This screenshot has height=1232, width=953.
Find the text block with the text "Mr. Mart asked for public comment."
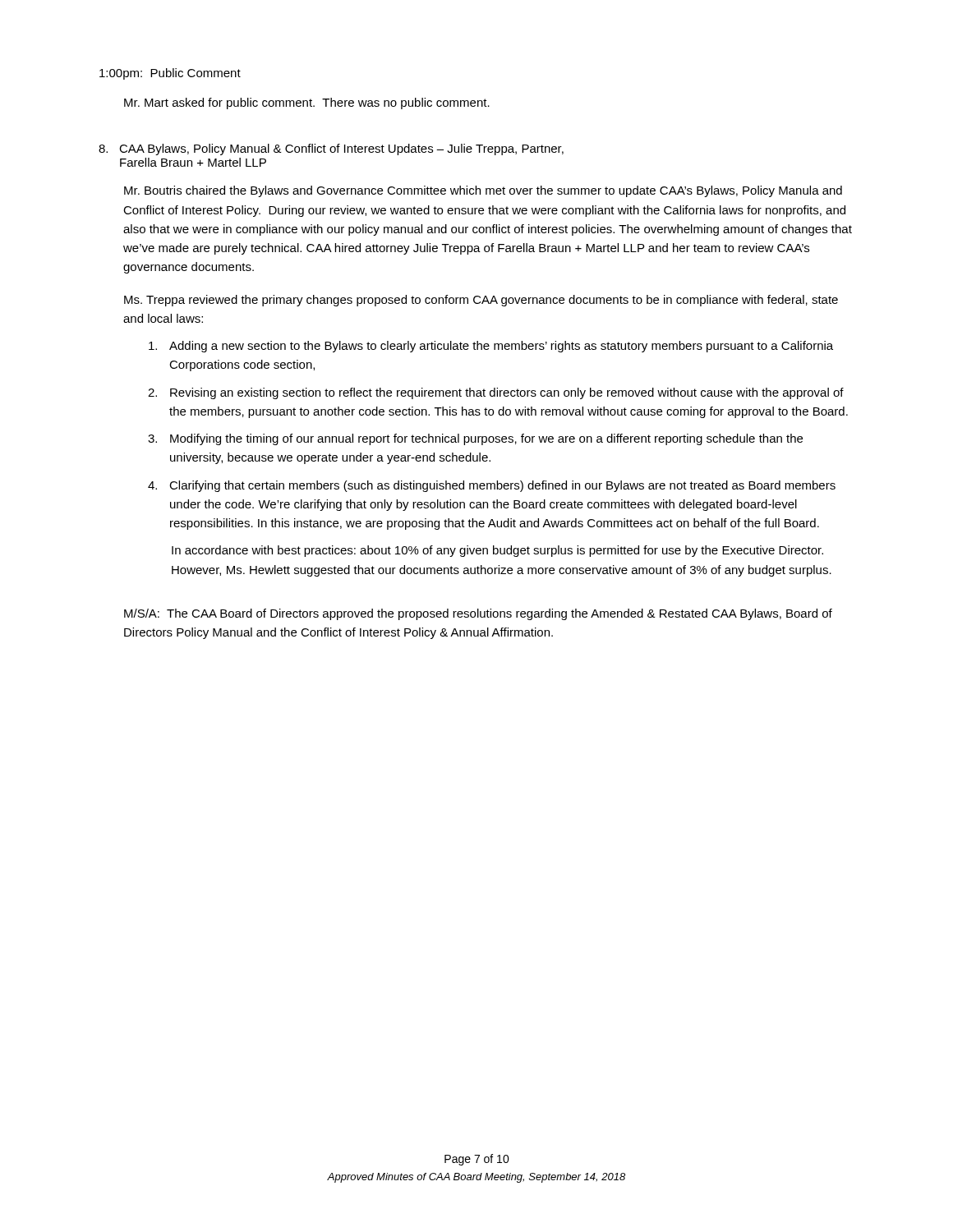pos(307,102)
